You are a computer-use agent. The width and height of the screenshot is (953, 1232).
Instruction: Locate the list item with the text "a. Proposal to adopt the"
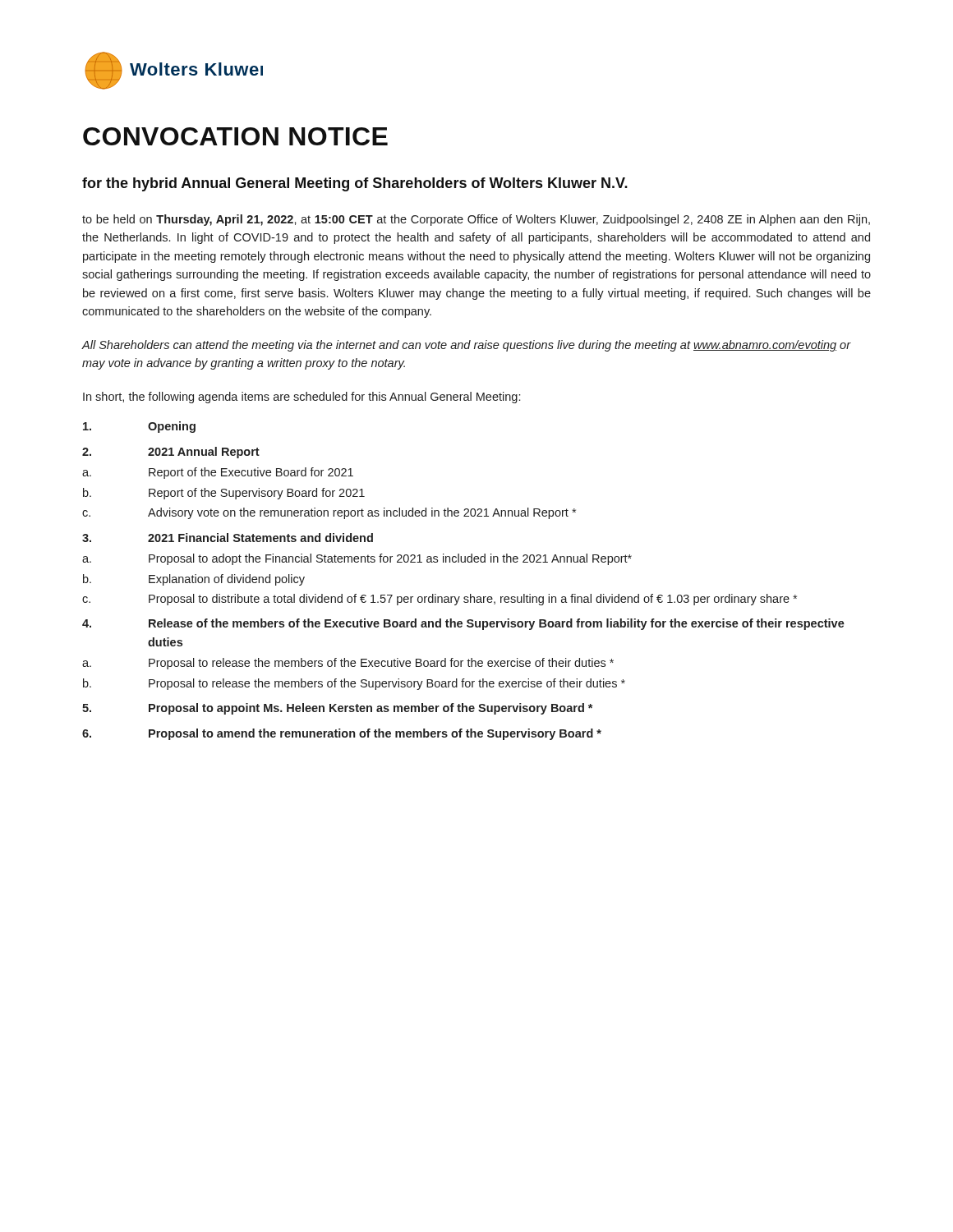click(357, 559)
